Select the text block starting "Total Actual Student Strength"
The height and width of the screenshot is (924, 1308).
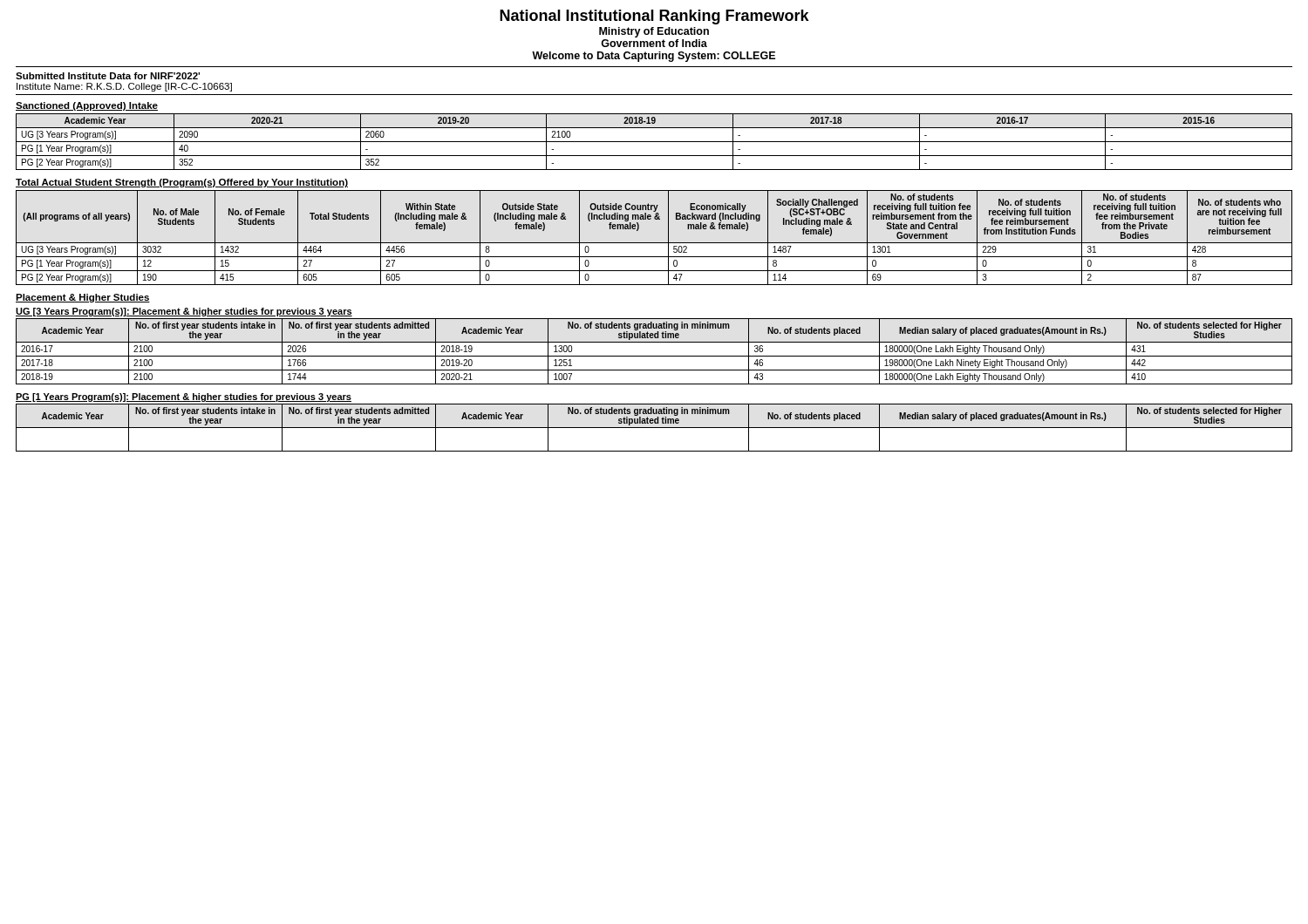(182, 182)
